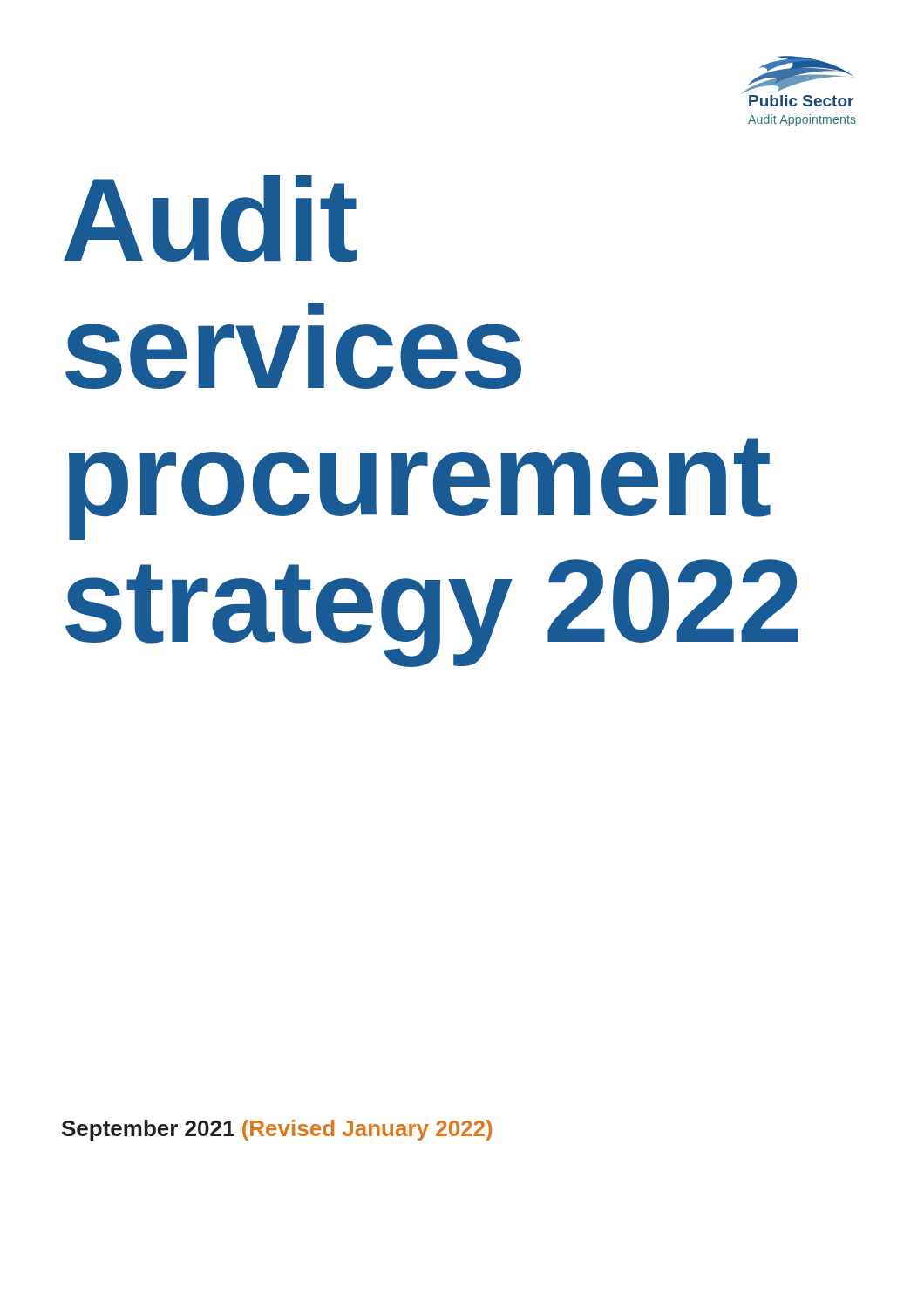The width and height of the screenshot is (924, 1308).
Task: Locate the text "September 2021 (Revised January 2022)"
Action: point(277,1128)
